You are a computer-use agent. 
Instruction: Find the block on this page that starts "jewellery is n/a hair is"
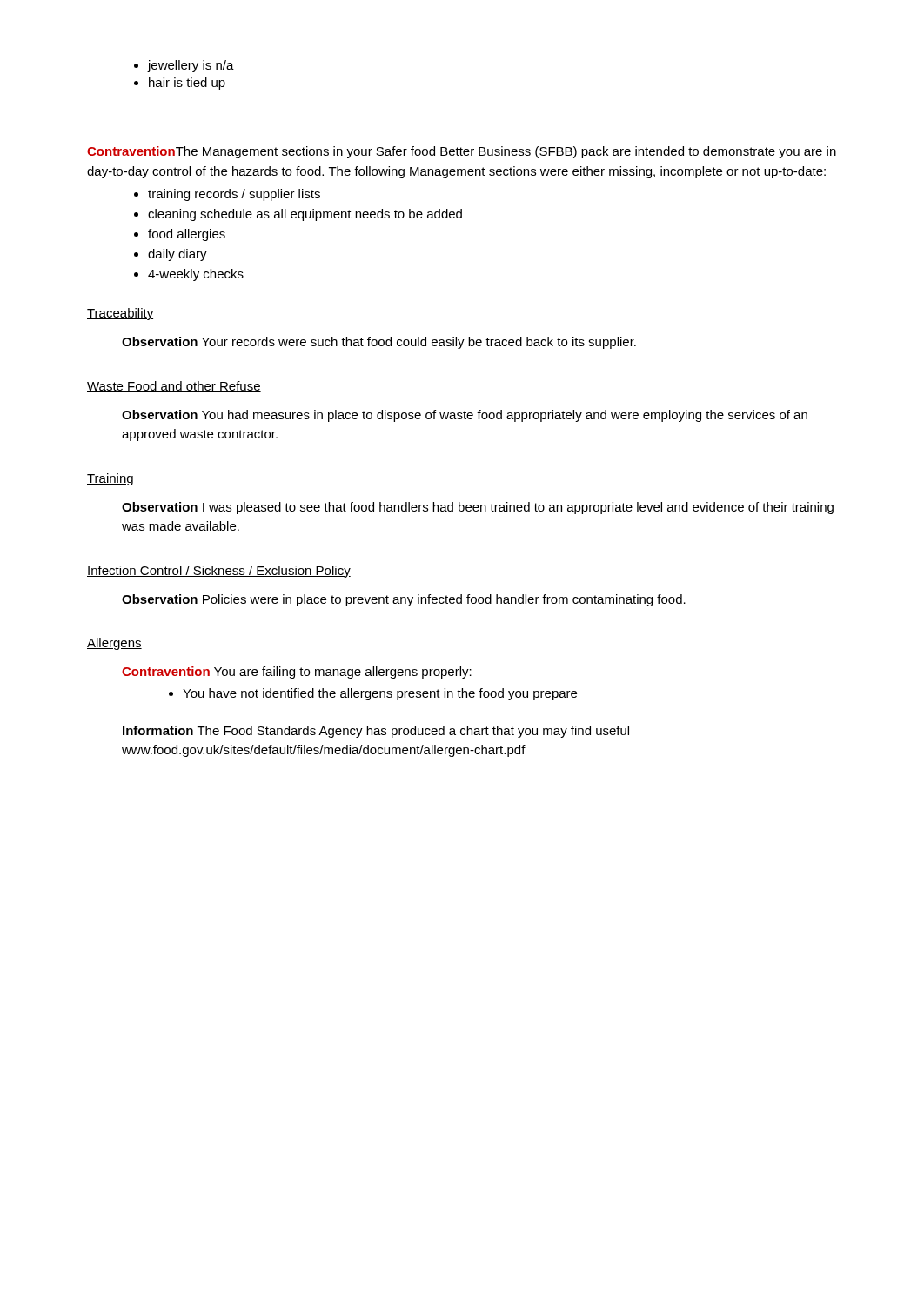(x=184, y=66)
